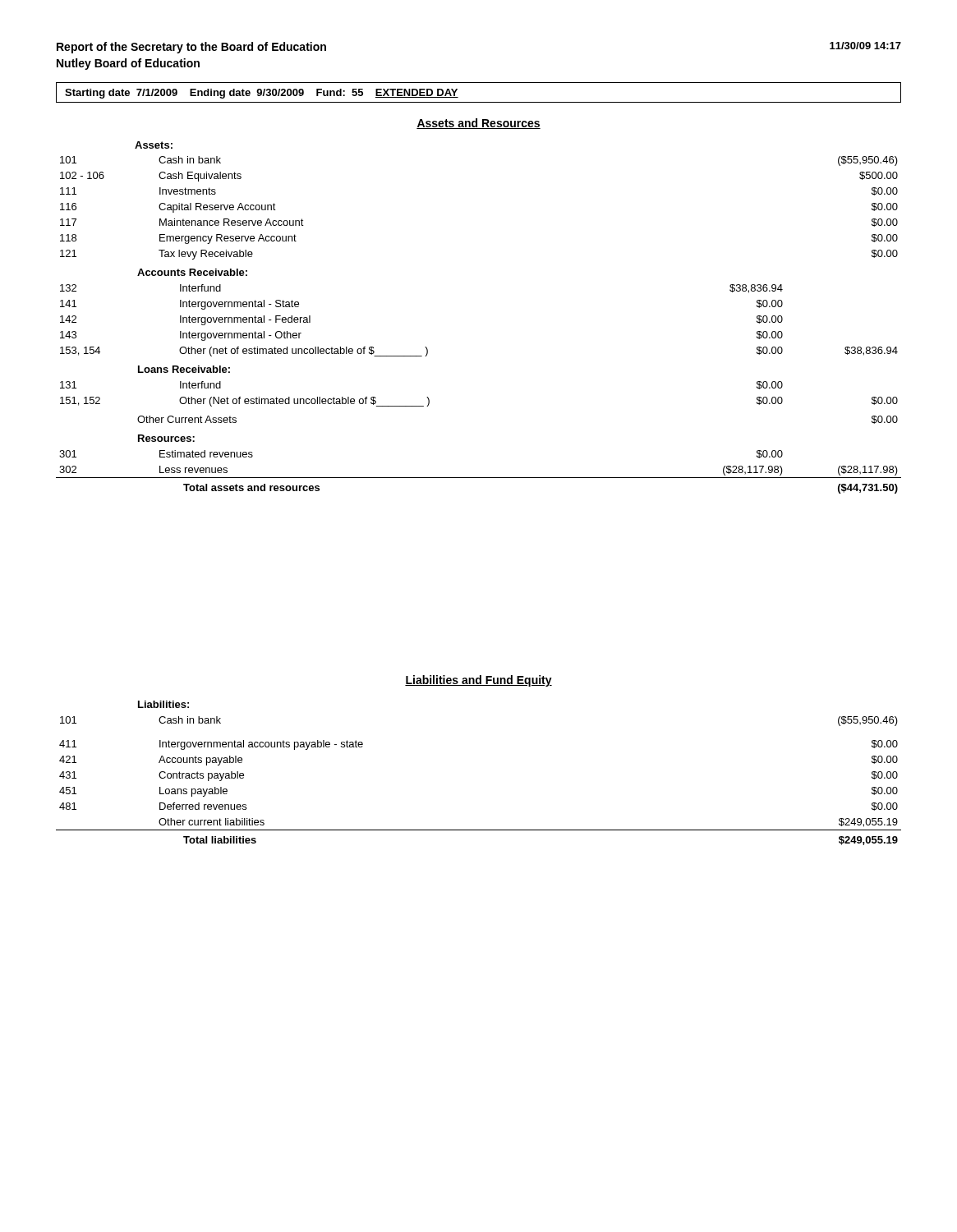Find the table that mentions "Other current liabilities"

pos(478,772)
